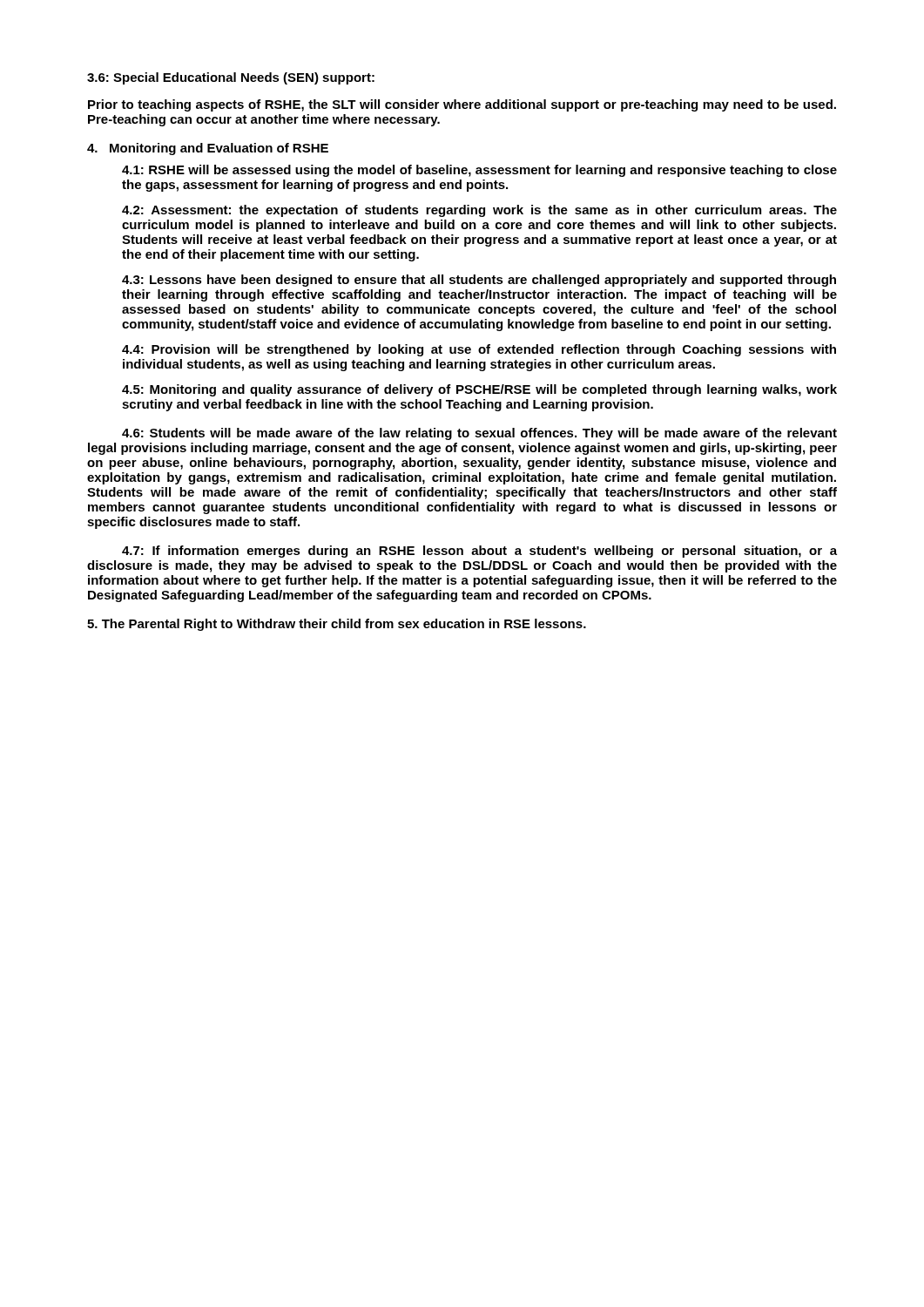Image resolution: width=924 pixels, height=1307 pixels.
Task: Locate the block of text that opens with "5: Monitoring and quality assurance"
Action: click(479, 396)
